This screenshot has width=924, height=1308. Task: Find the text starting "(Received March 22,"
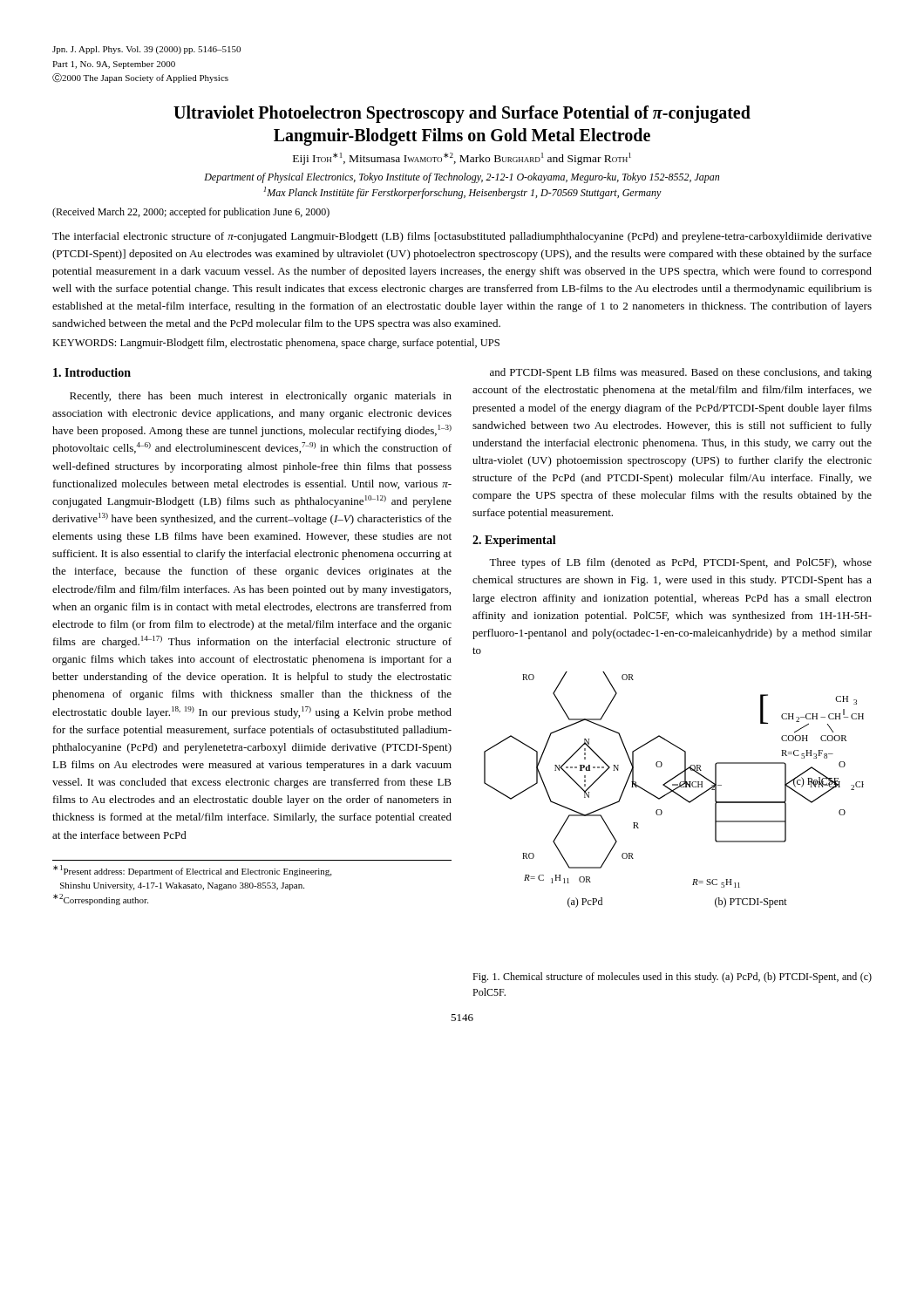tap(191, 211)
